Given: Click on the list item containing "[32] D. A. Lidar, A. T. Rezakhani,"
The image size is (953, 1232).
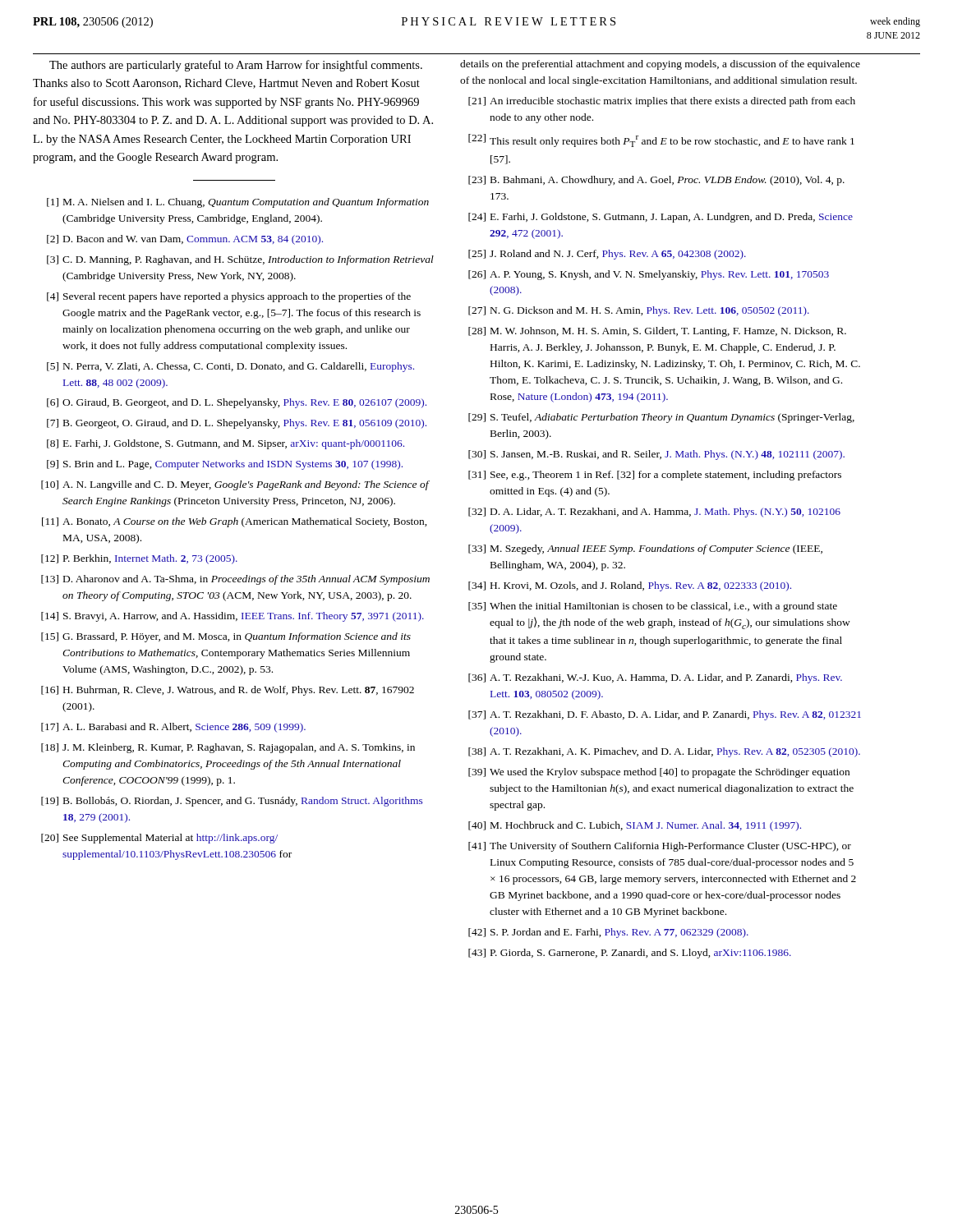Looking at the screenshot, I should 661,520.
